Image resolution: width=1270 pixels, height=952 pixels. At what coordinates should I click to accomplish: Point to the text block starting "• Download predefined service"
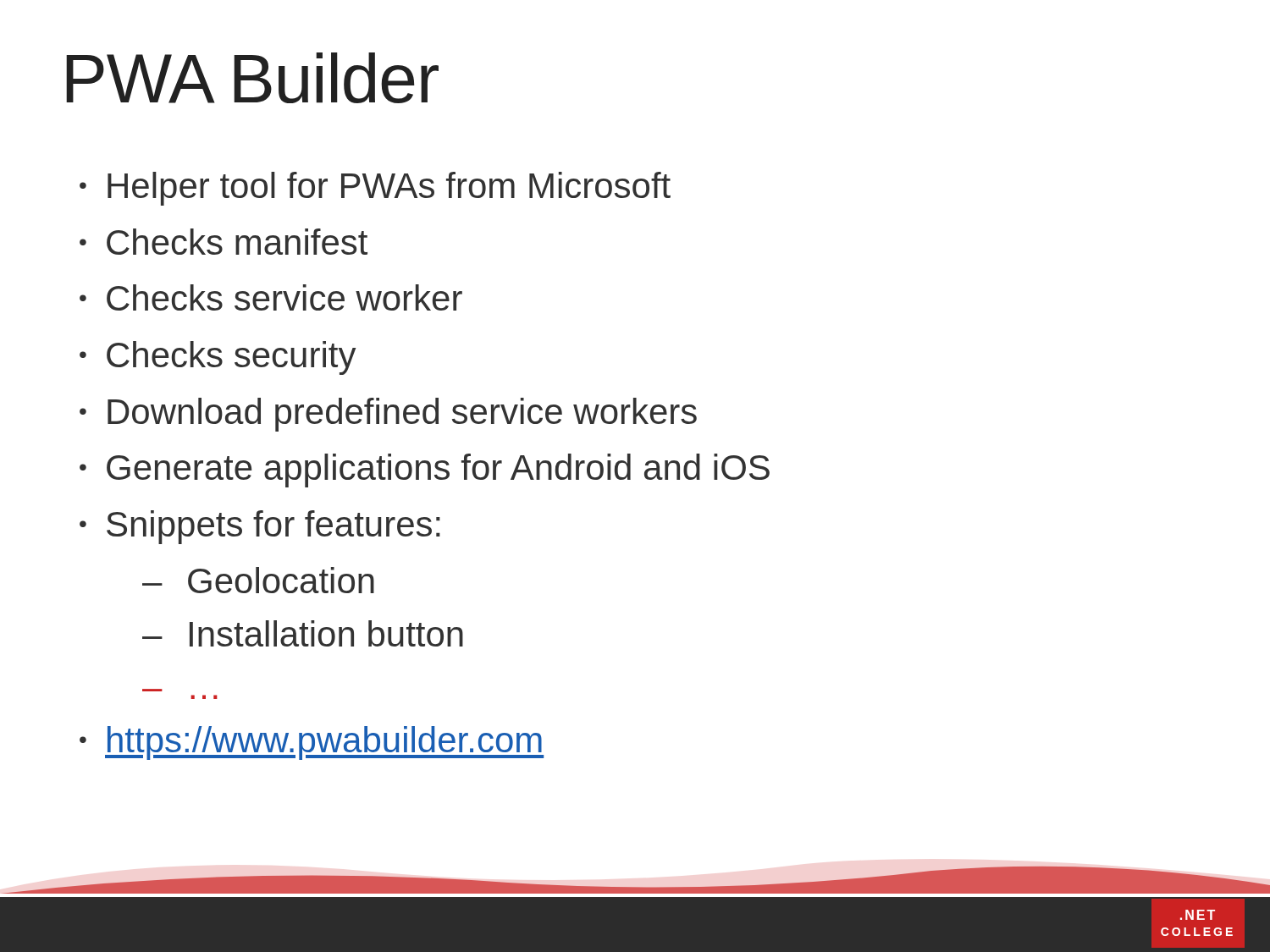pyautogui.click(x=379, y=412)
